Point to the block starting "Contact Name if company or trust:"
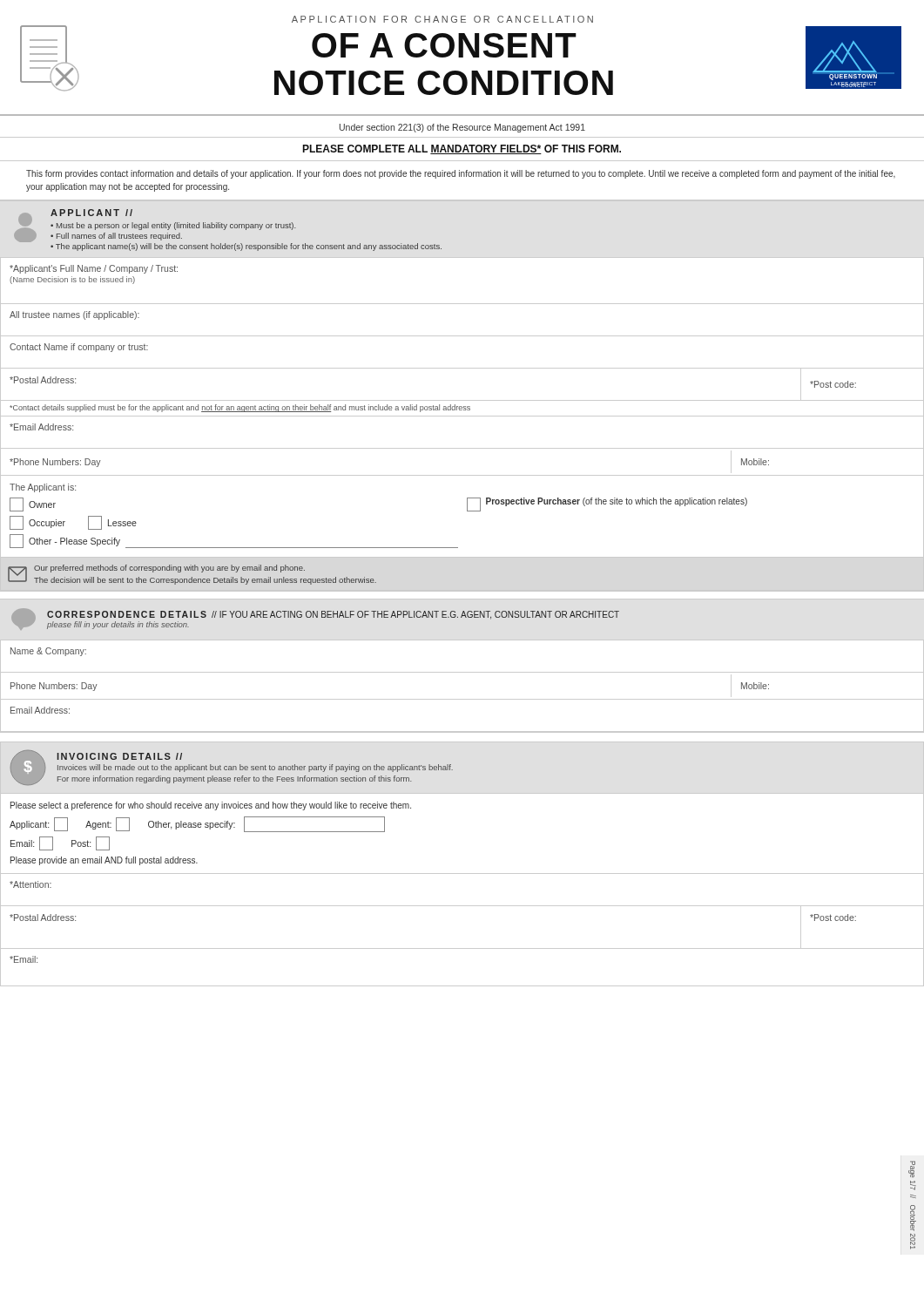 [x=79, y=347]
